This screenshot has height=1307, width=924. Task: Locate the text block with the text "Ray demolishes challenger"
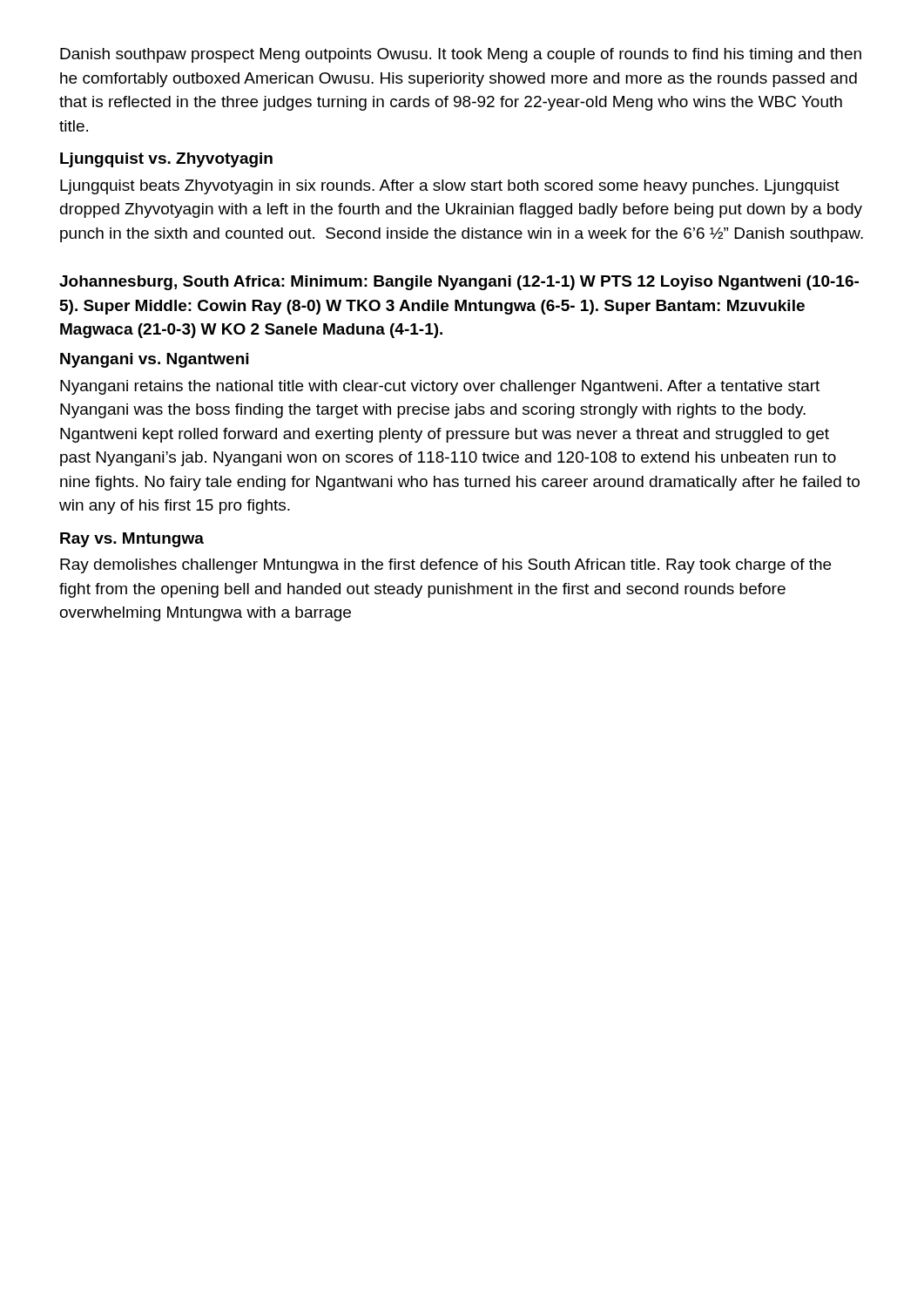click(x=462, y=589)
